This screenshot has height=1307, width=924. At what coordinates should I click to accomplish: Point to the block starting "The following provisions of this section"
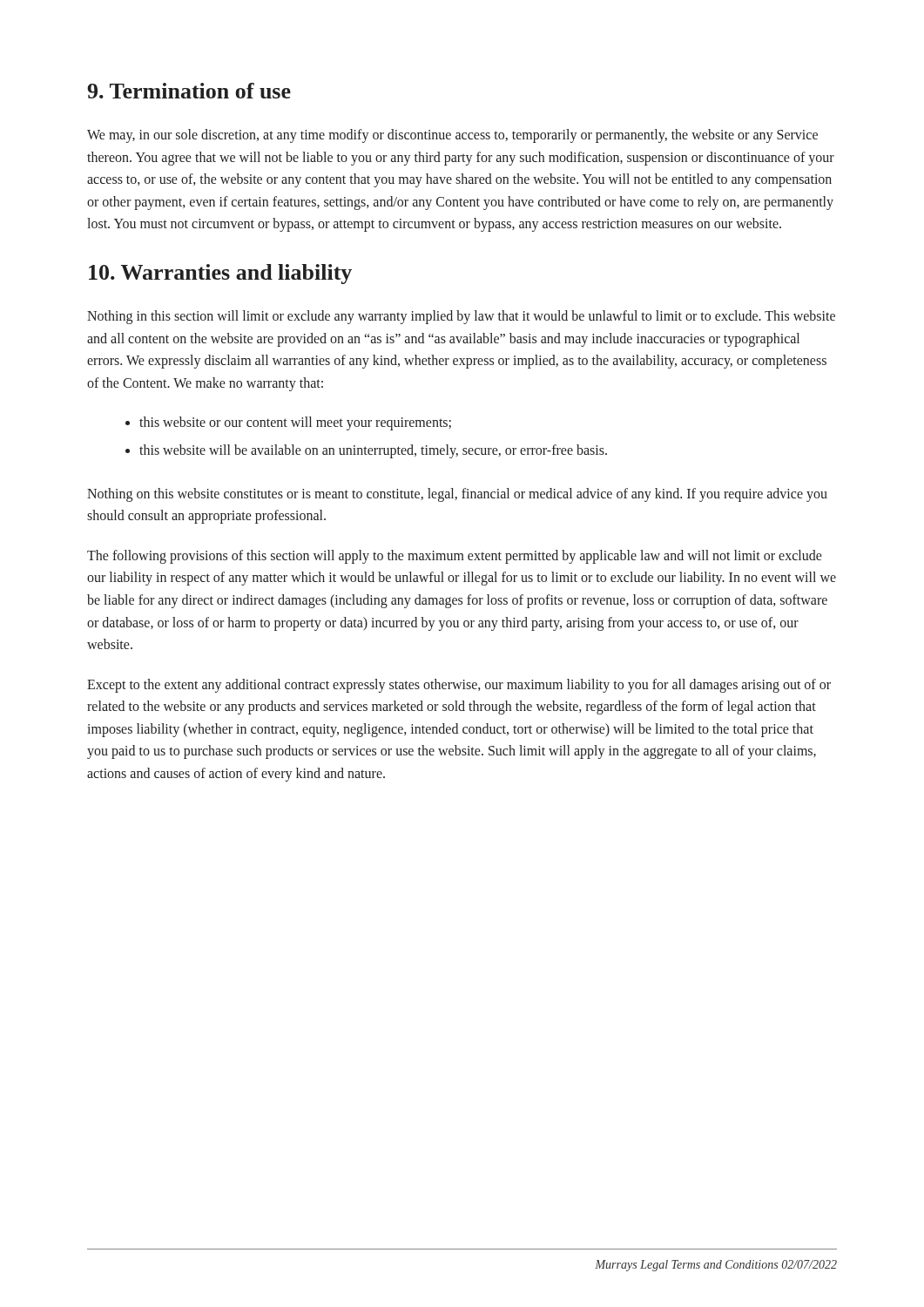462,600
